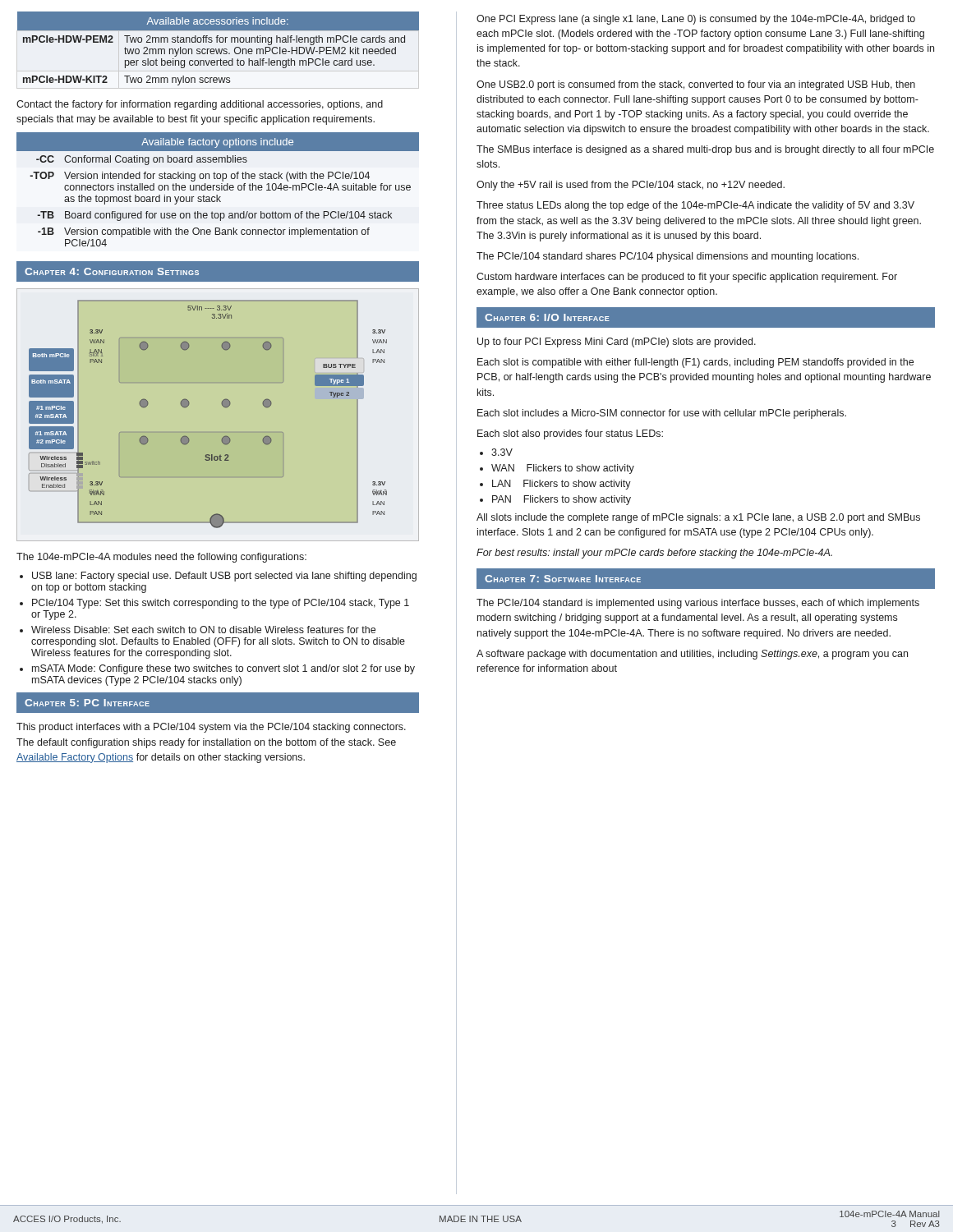Find the block starting "This product interfaces with a PCIe/104 system"
Viewport: 953px width, 1232px height.
tap(211, 742)
